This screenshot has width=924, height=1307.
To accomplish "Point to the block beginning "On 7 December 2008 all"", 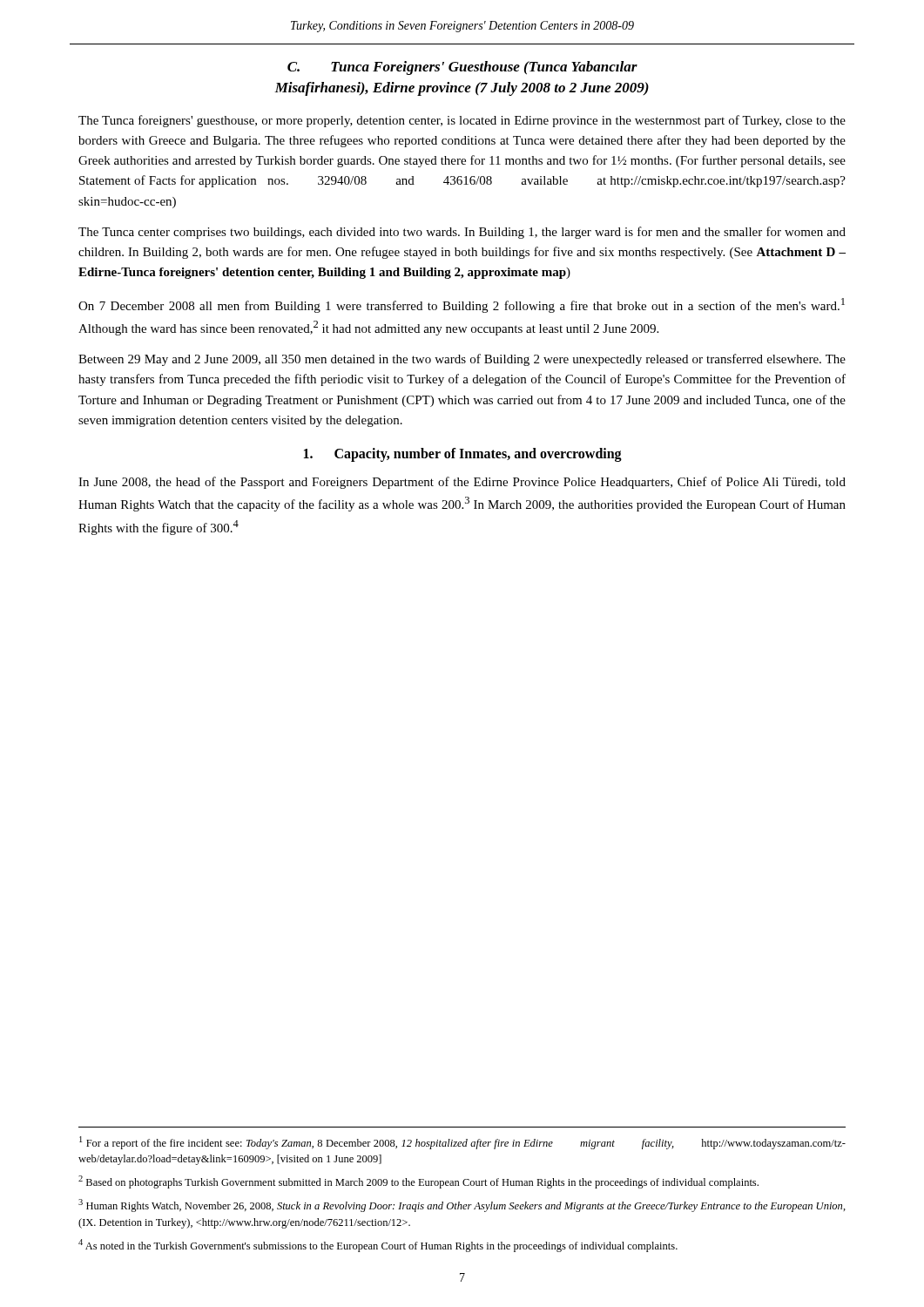I will click(462, 315).
